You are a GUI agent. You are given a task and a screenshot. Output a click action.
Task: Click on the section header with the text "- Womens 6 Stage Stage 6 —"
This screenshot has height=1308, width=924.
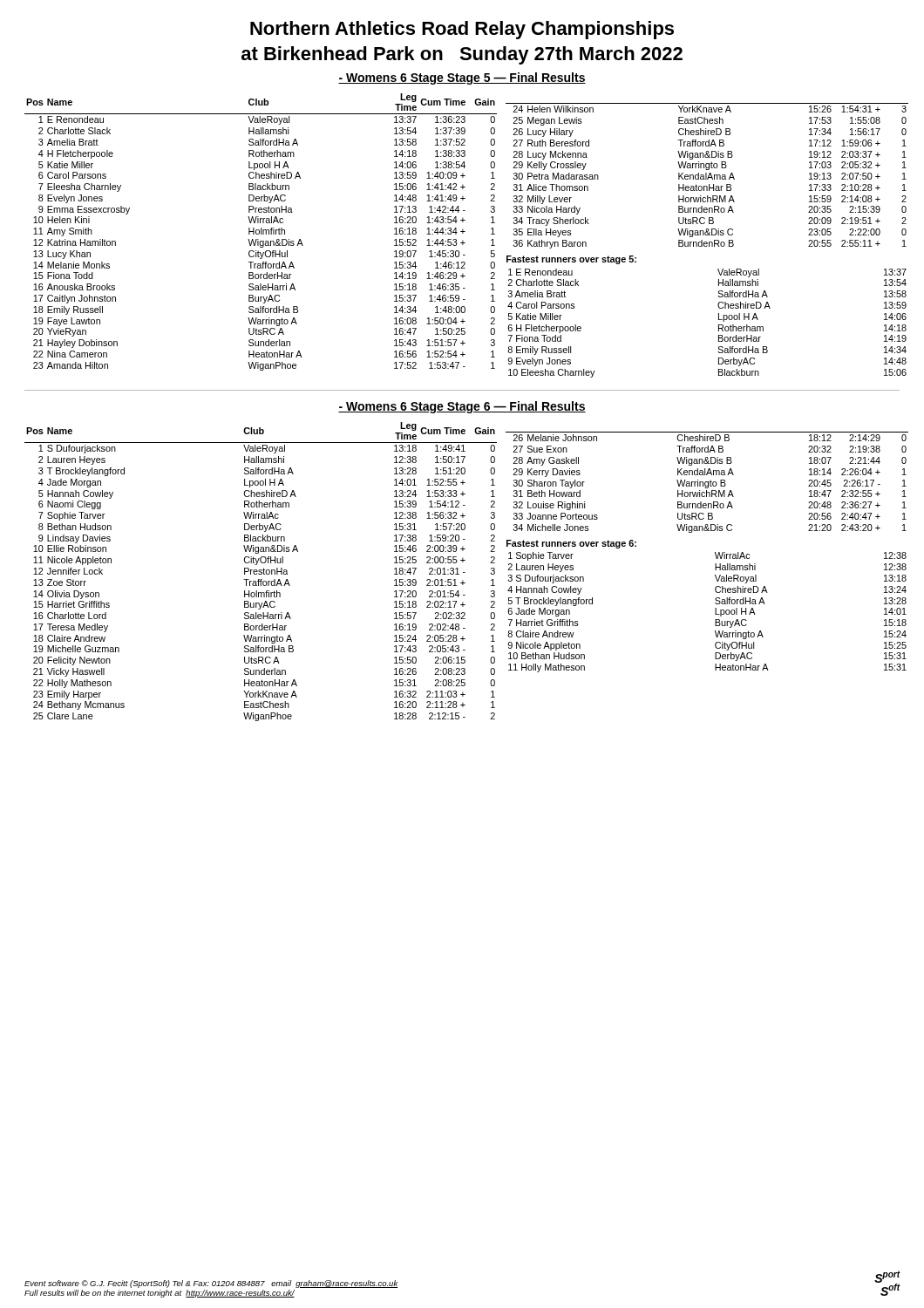pyautogui.click(x=462, y=406)
